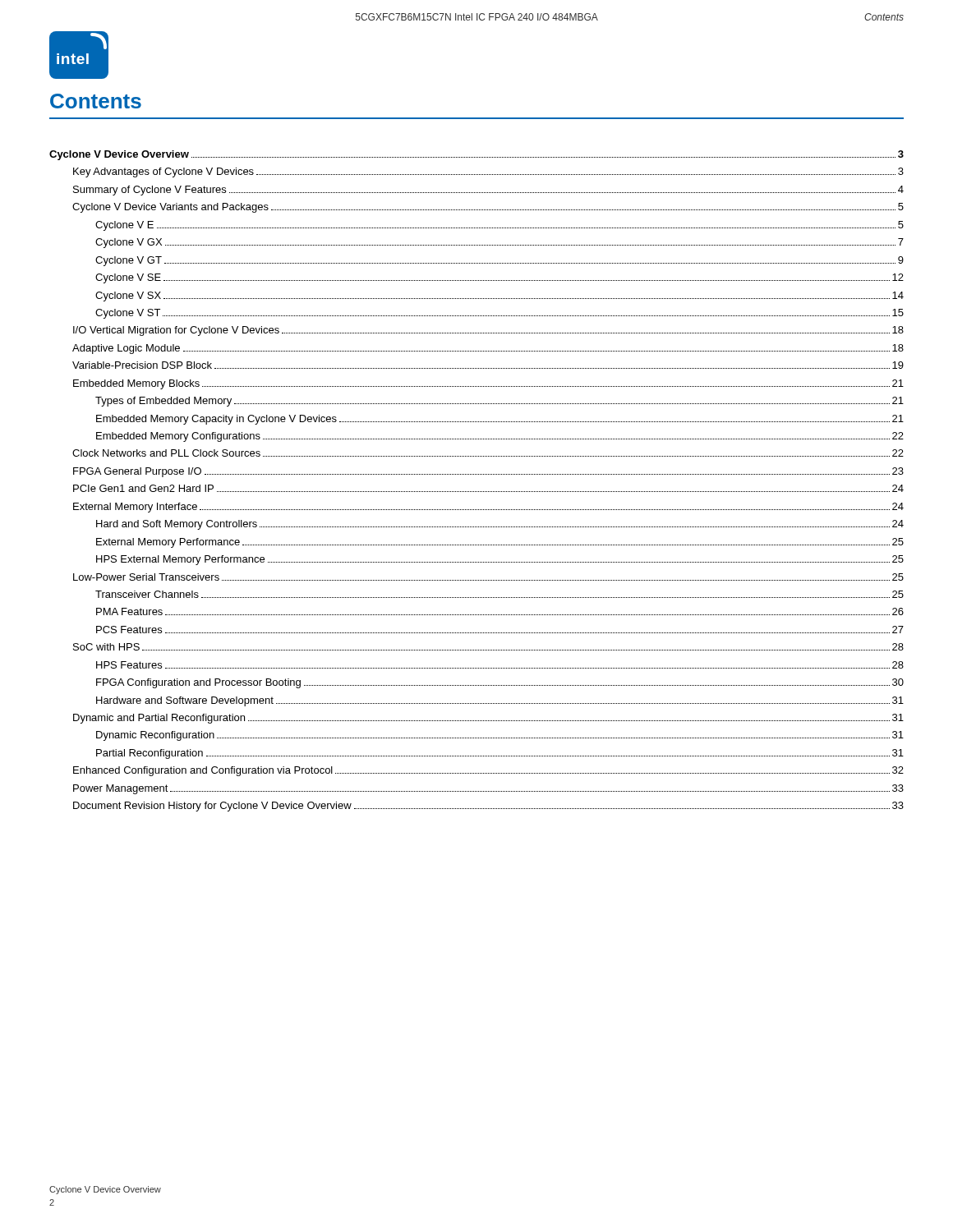Locate the list item that reads "Cyclone V Device Overview 3"
Viewport: 953px width, 1232px height.
point(476,480)
